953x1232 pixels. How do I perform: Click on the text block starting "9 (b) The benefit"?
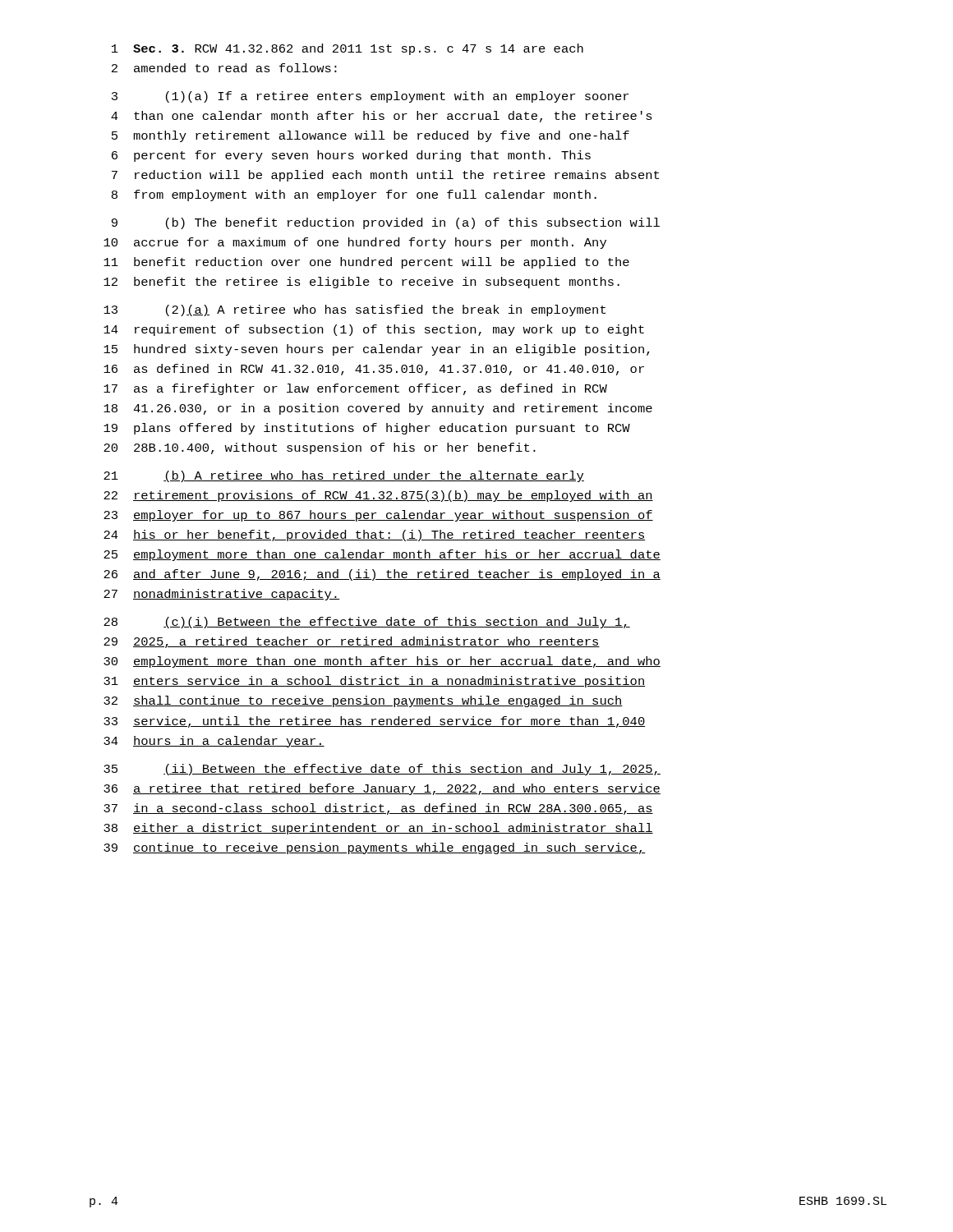(488, 223)
